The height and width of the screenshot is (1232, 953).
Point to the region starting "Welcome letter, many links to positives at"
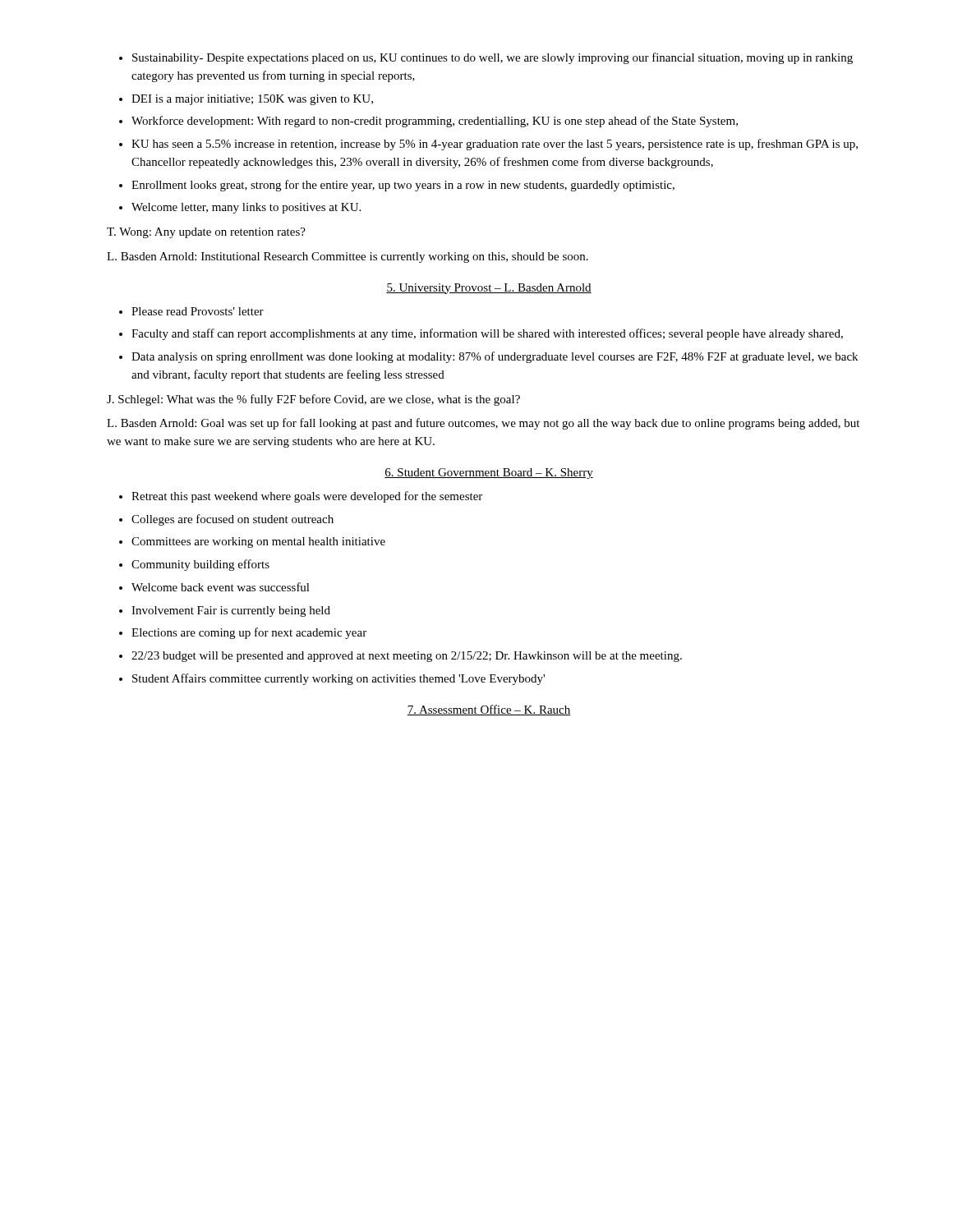(246, 208)
